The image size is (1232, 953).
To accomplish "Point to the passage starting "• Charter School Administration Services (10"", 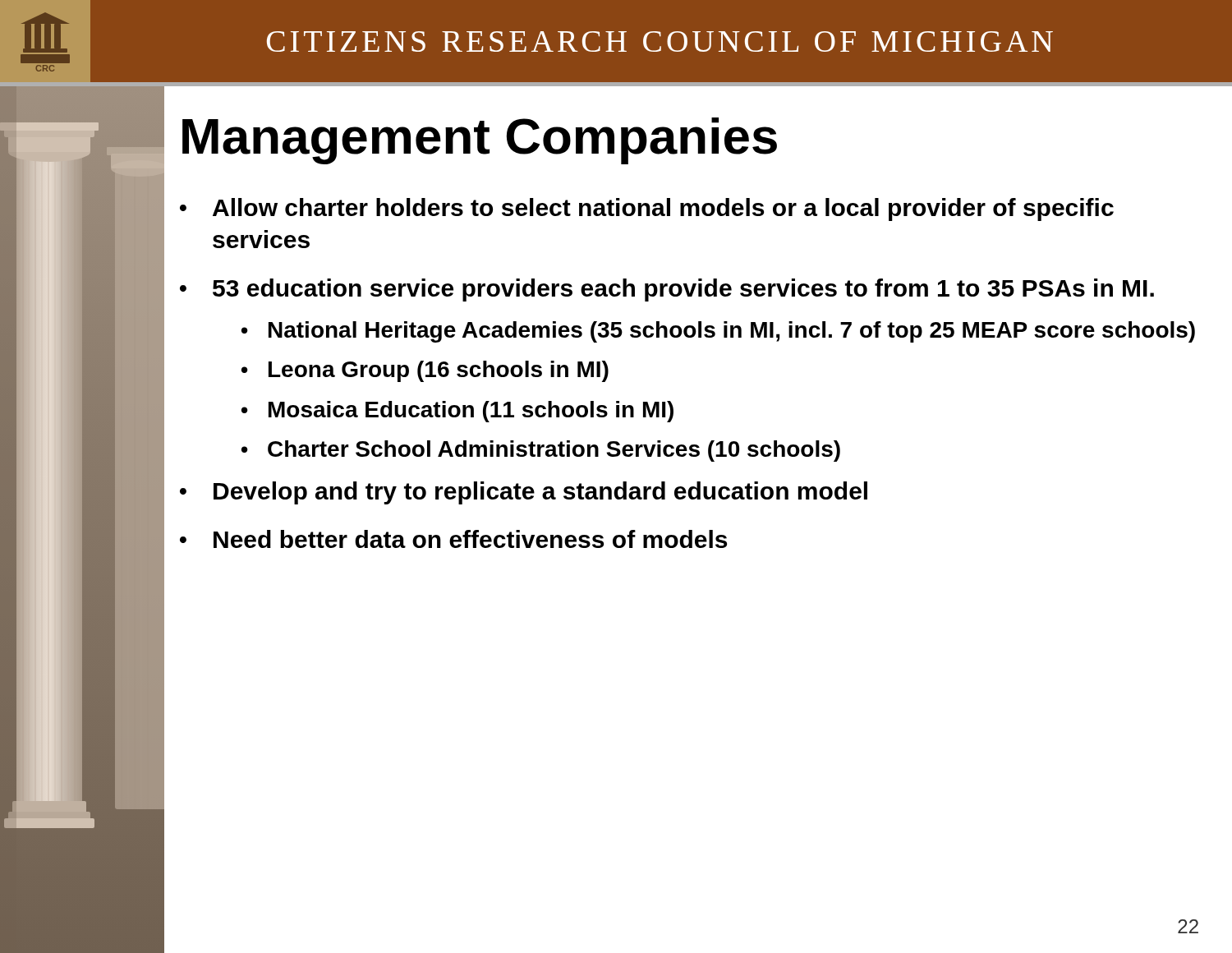I will point(541,450).
